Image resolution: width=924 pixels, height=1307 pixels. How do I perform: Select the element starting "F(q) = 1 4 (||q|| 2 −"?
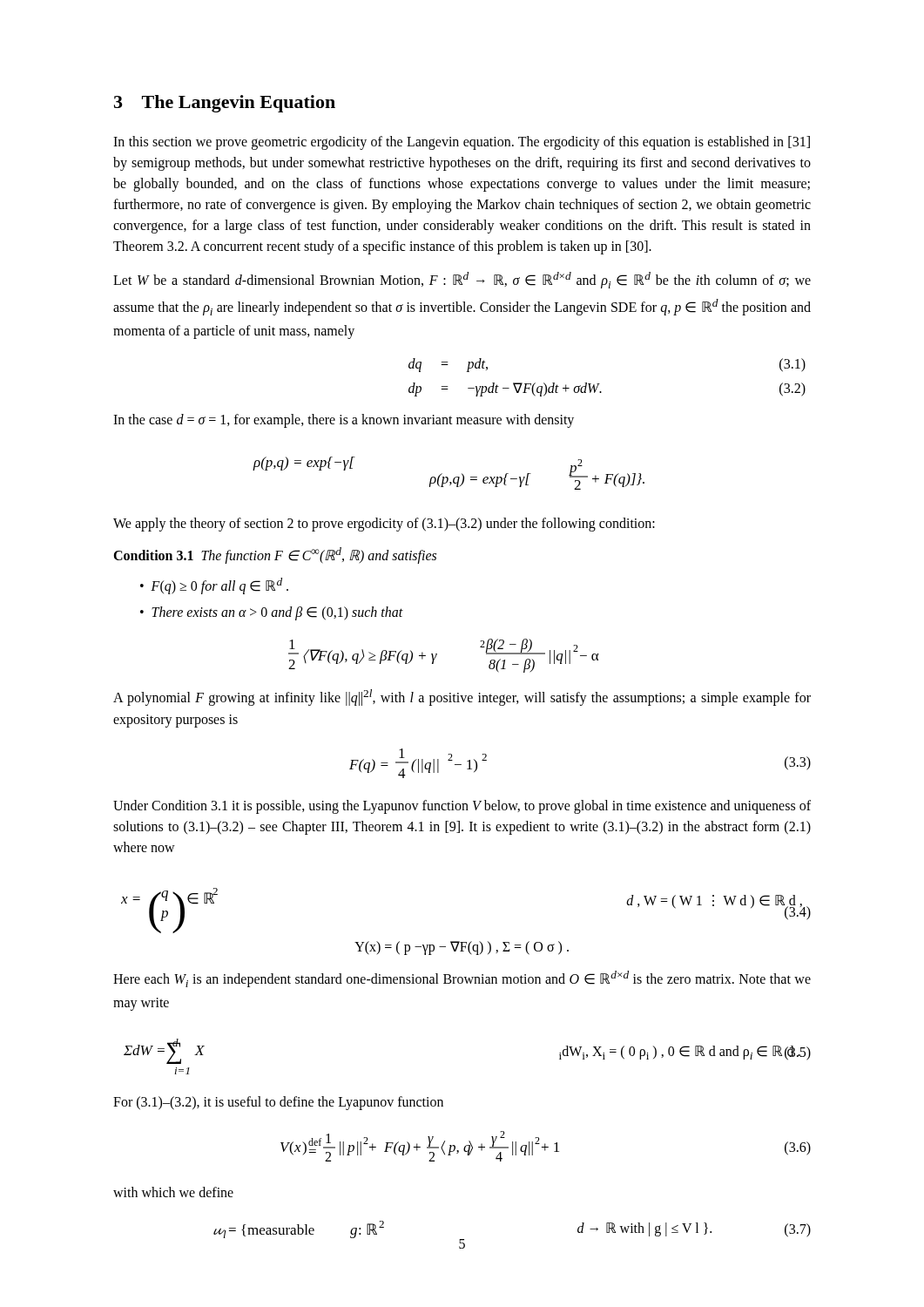click(x=418, y=763)
